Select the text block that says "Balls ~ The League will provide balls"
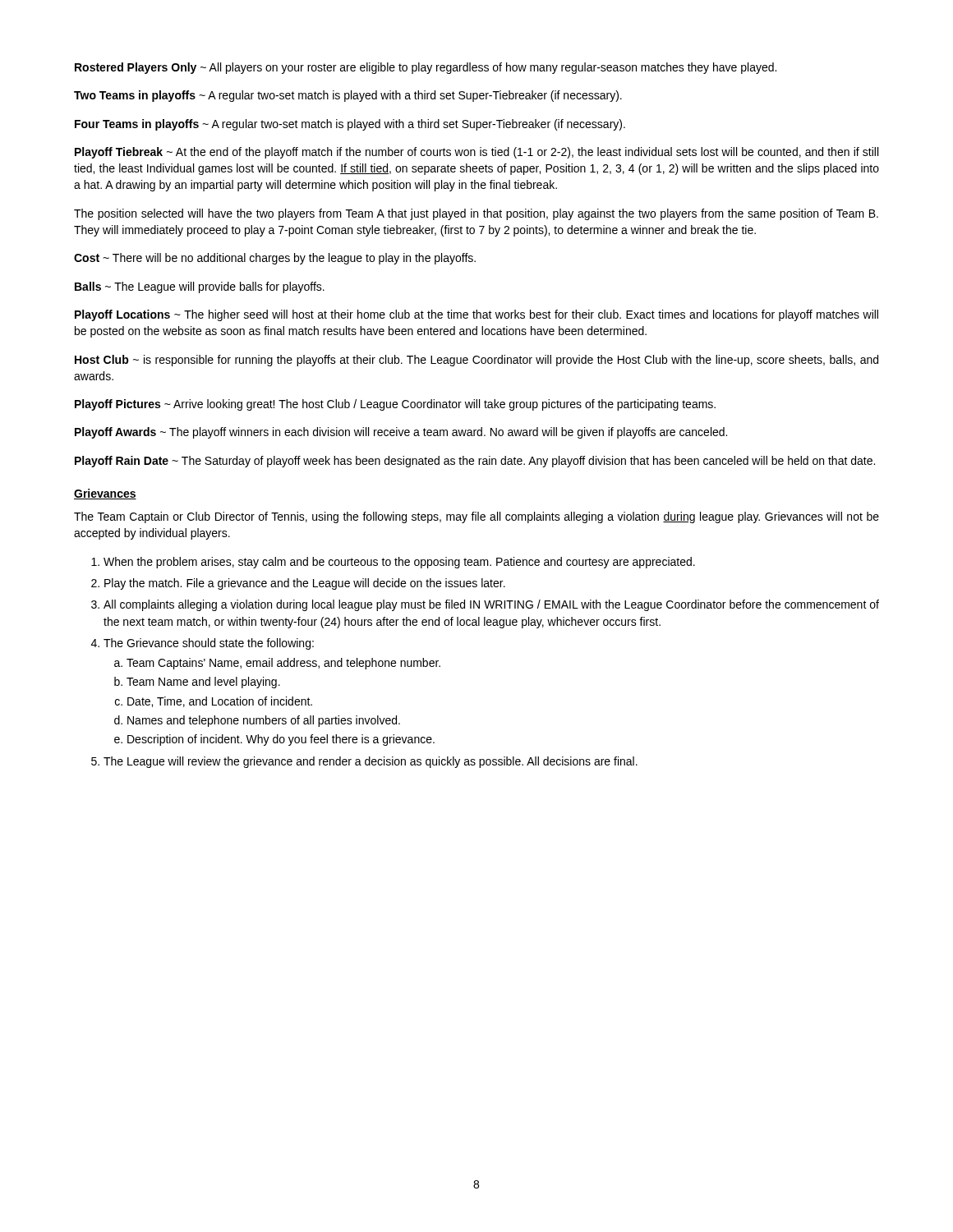Viewport: 953px width, 1232px height. tap(200, 286)
